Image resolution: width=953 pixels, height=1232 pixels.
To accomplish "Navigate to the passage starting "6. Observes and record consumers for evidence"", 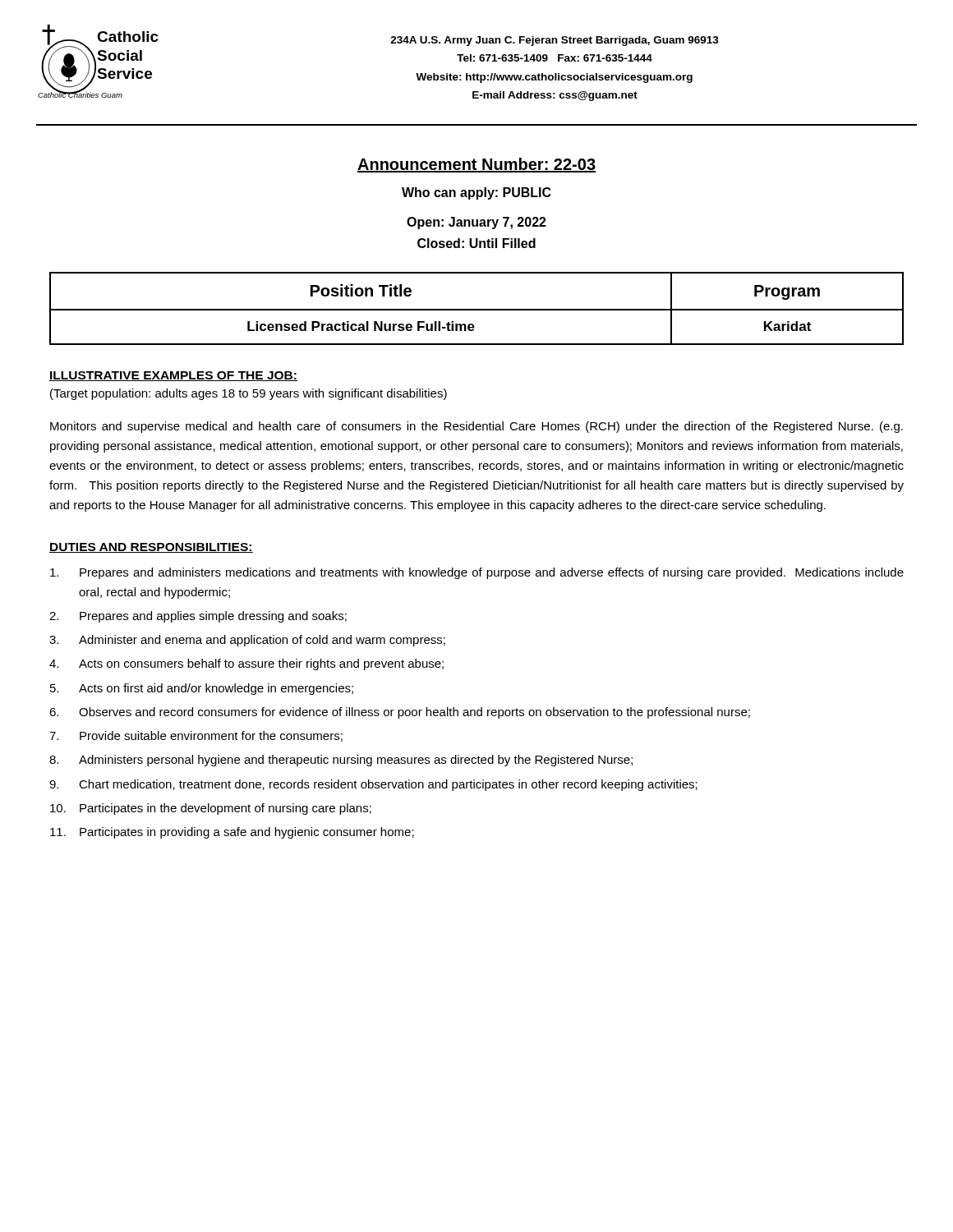I will click(476, 712).
